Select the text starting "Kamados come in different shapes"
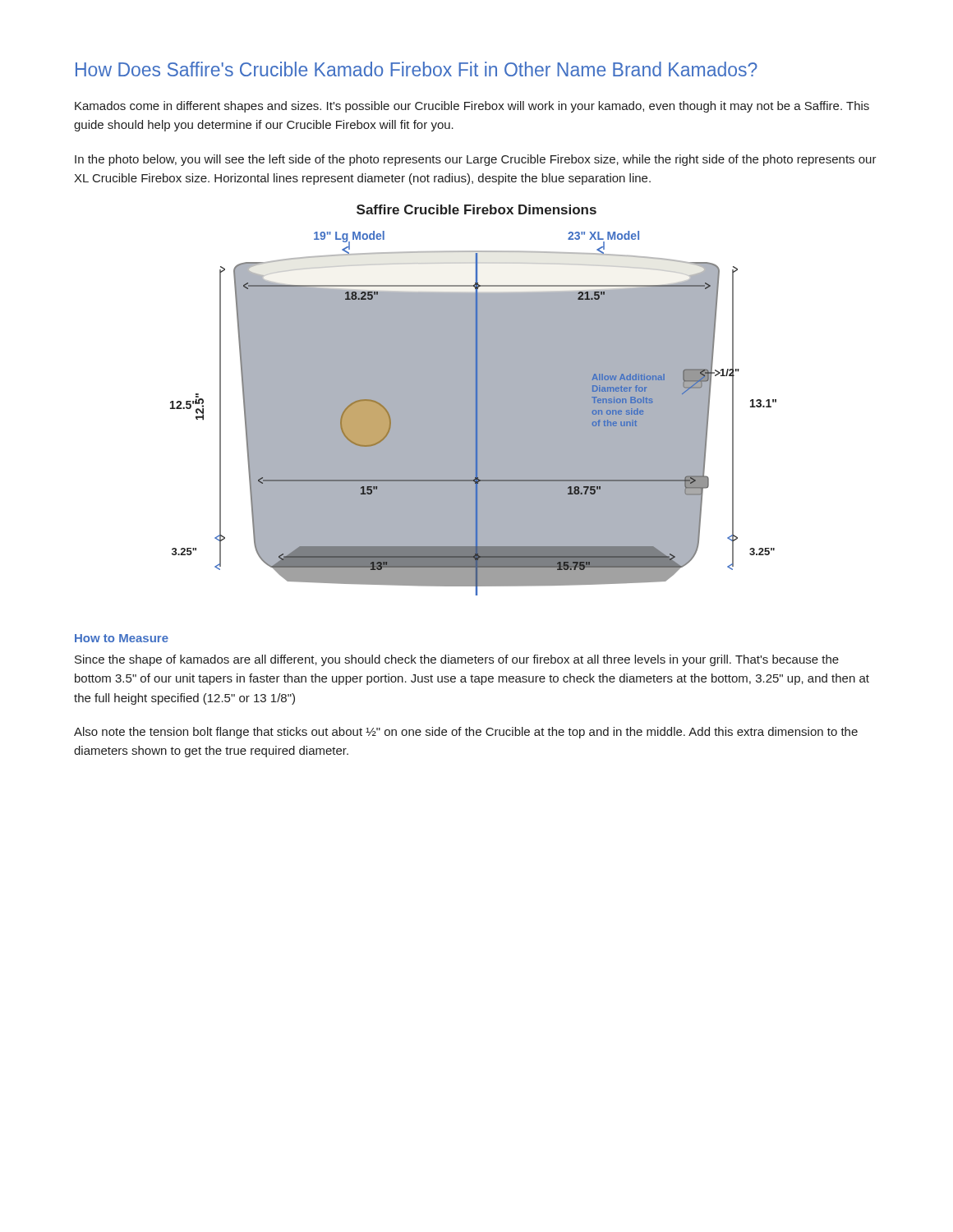The height and width of the screenshot is (1232, 953). (472, 115)
